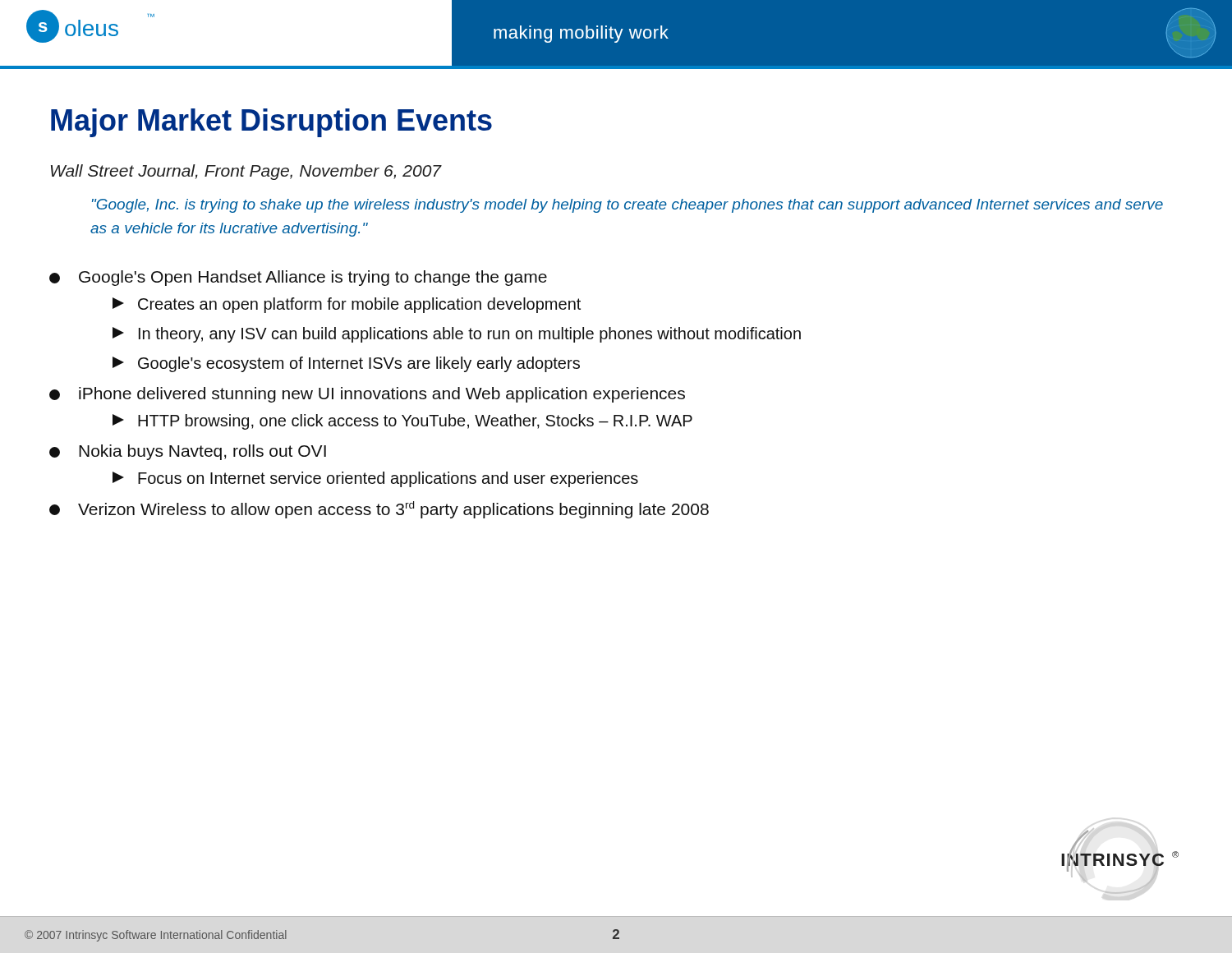Where does it say "Nokia buys Navteq, rolls out OVI"?
The height and width of the screenshot is (953, 1232).
188,451
